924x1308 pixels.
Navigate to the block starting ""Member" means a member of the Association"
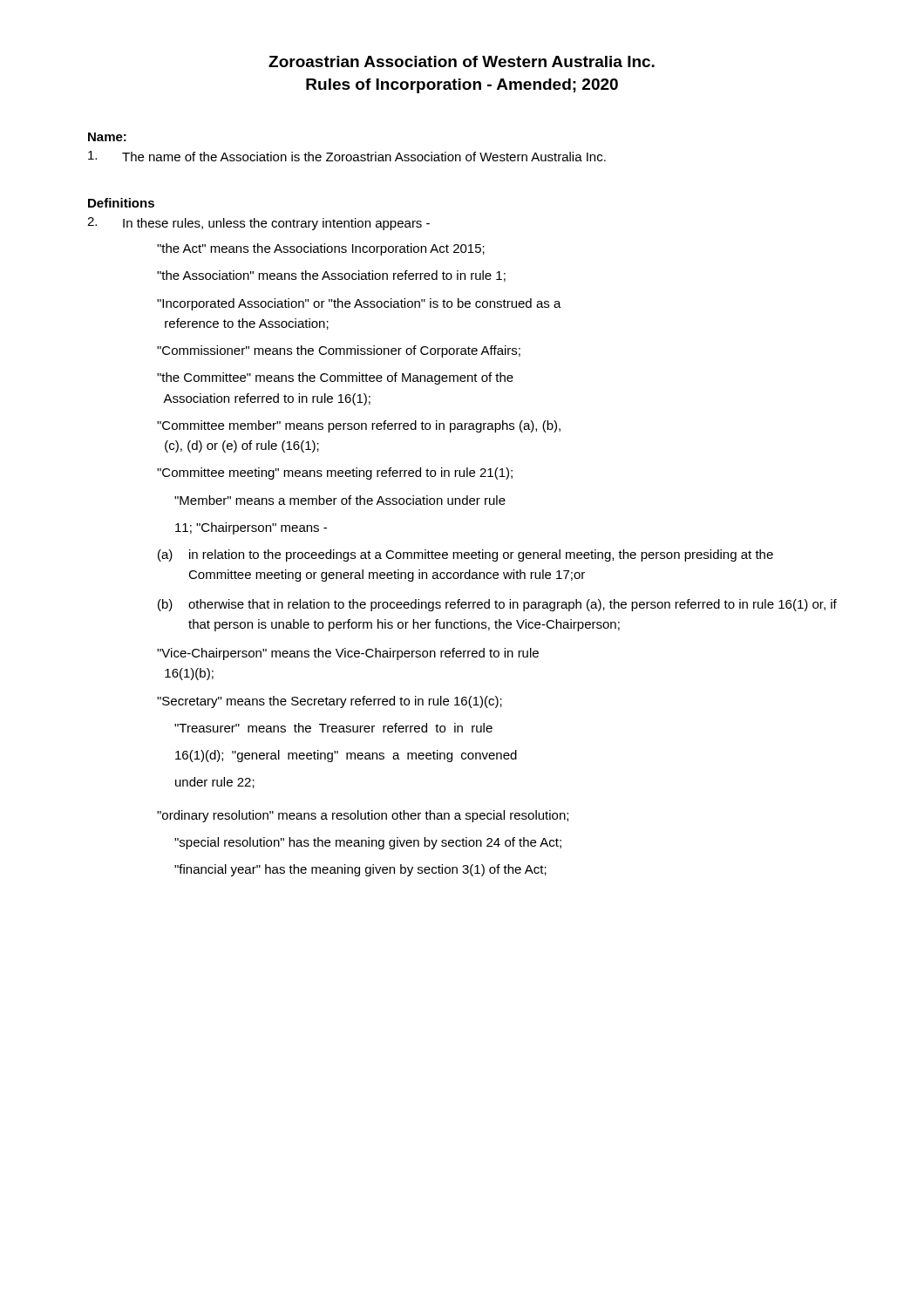click(340, 500)
